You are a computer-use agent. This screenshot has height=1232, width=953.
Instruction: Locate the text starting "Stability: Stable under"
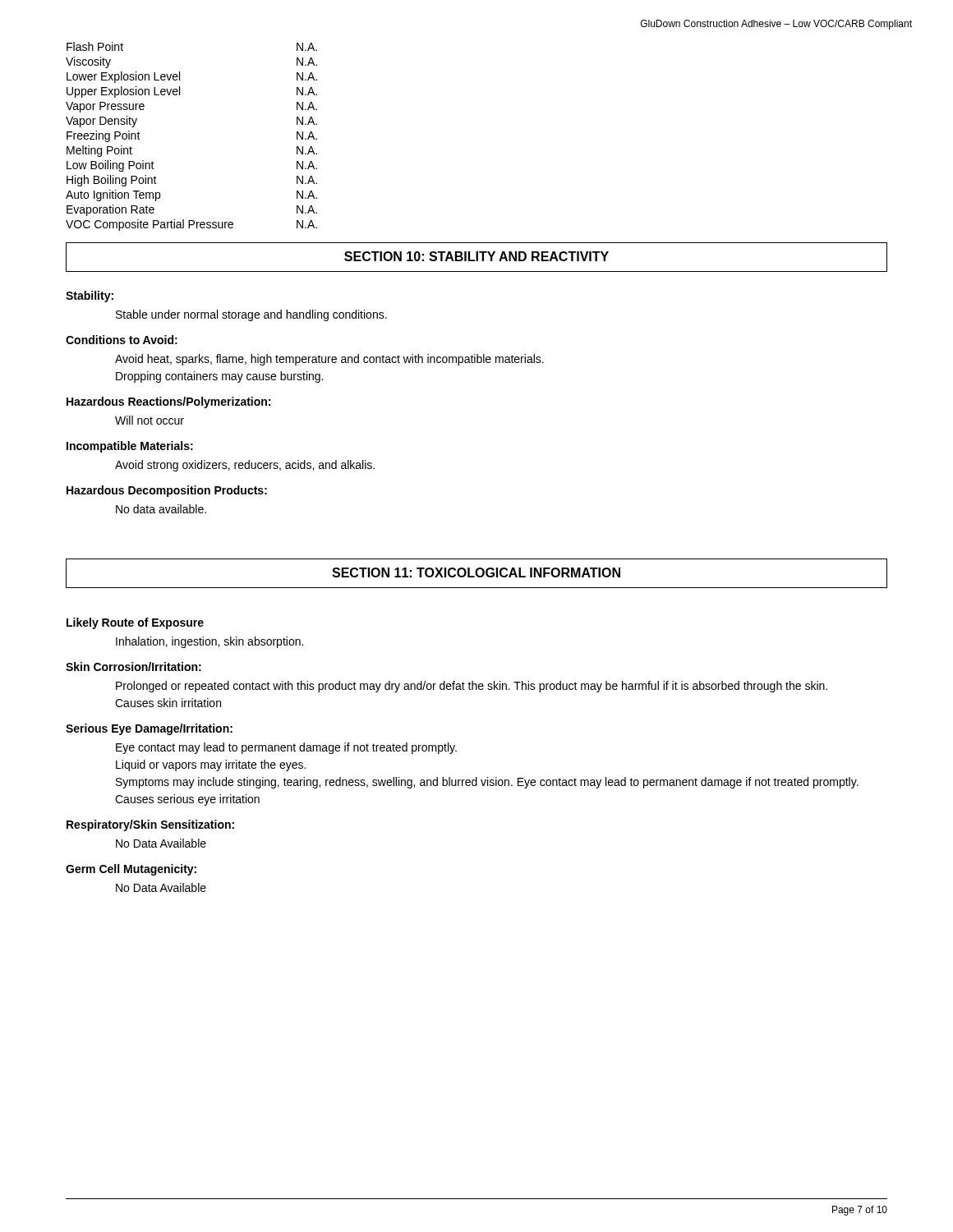90,297
